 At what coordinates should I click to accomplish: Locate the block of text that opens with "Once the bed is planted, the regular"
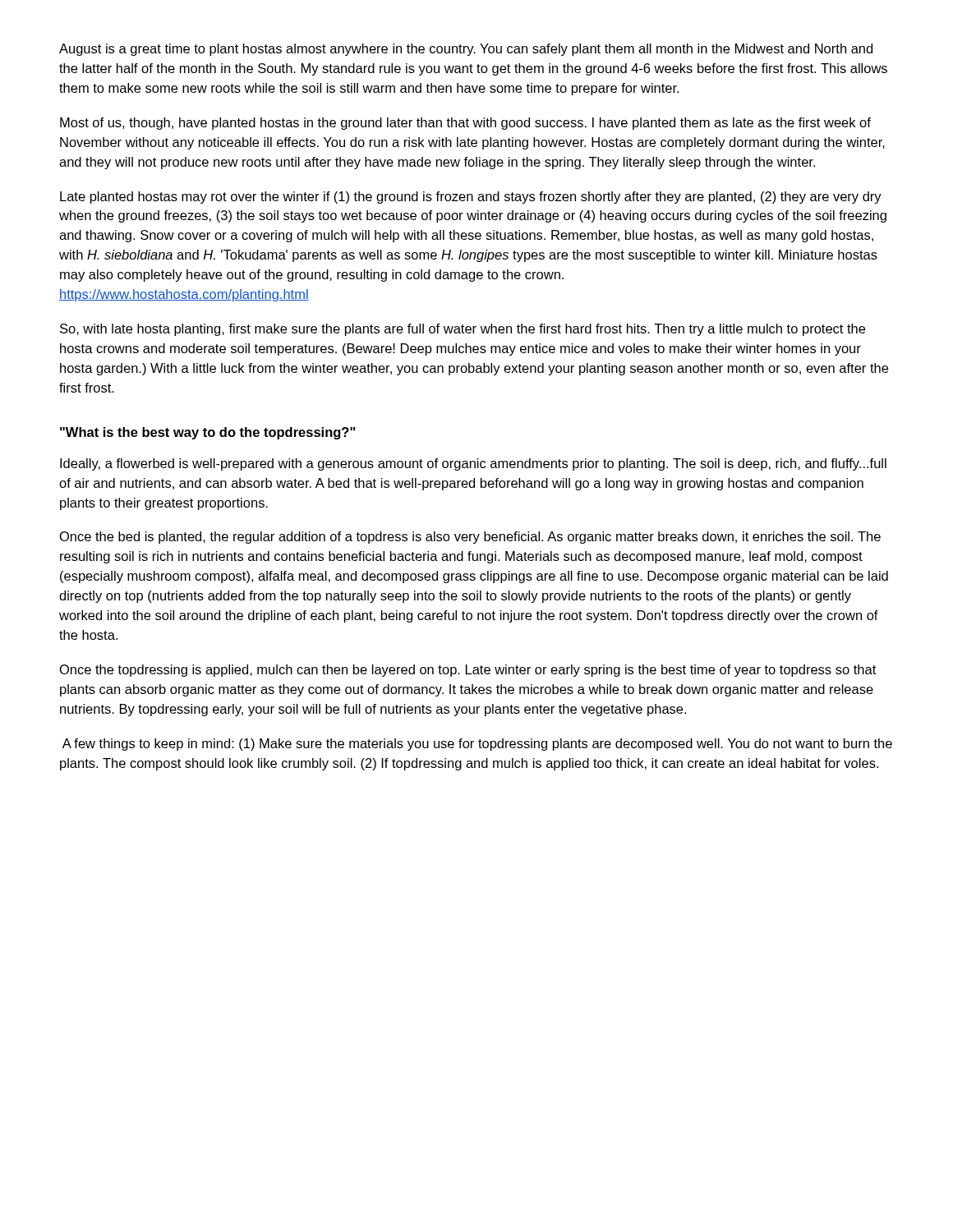474,586
